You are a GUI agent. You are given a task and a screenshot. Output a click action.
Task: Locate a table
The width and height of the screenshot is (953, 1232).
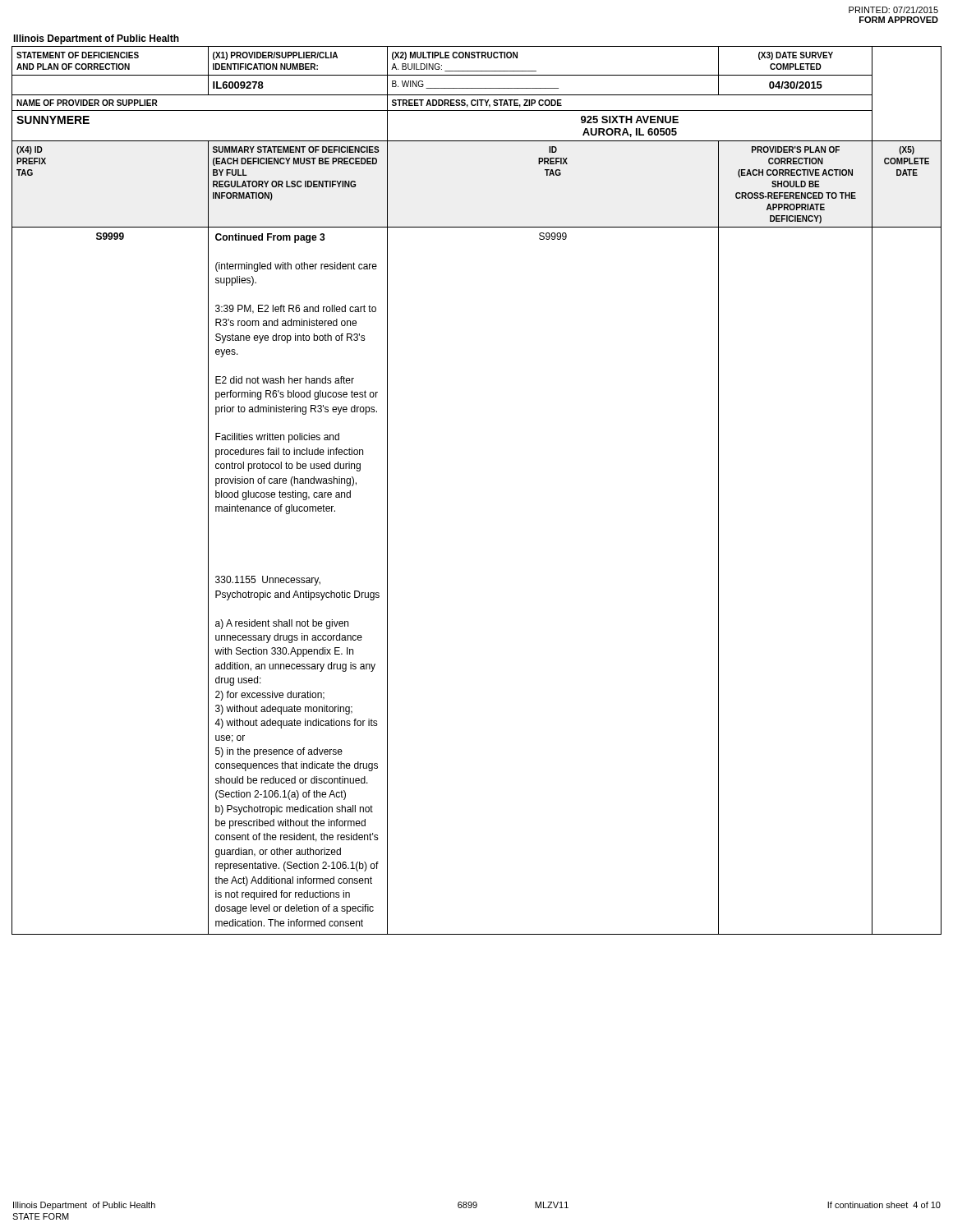pyautogui.click(x=476, y=490)
